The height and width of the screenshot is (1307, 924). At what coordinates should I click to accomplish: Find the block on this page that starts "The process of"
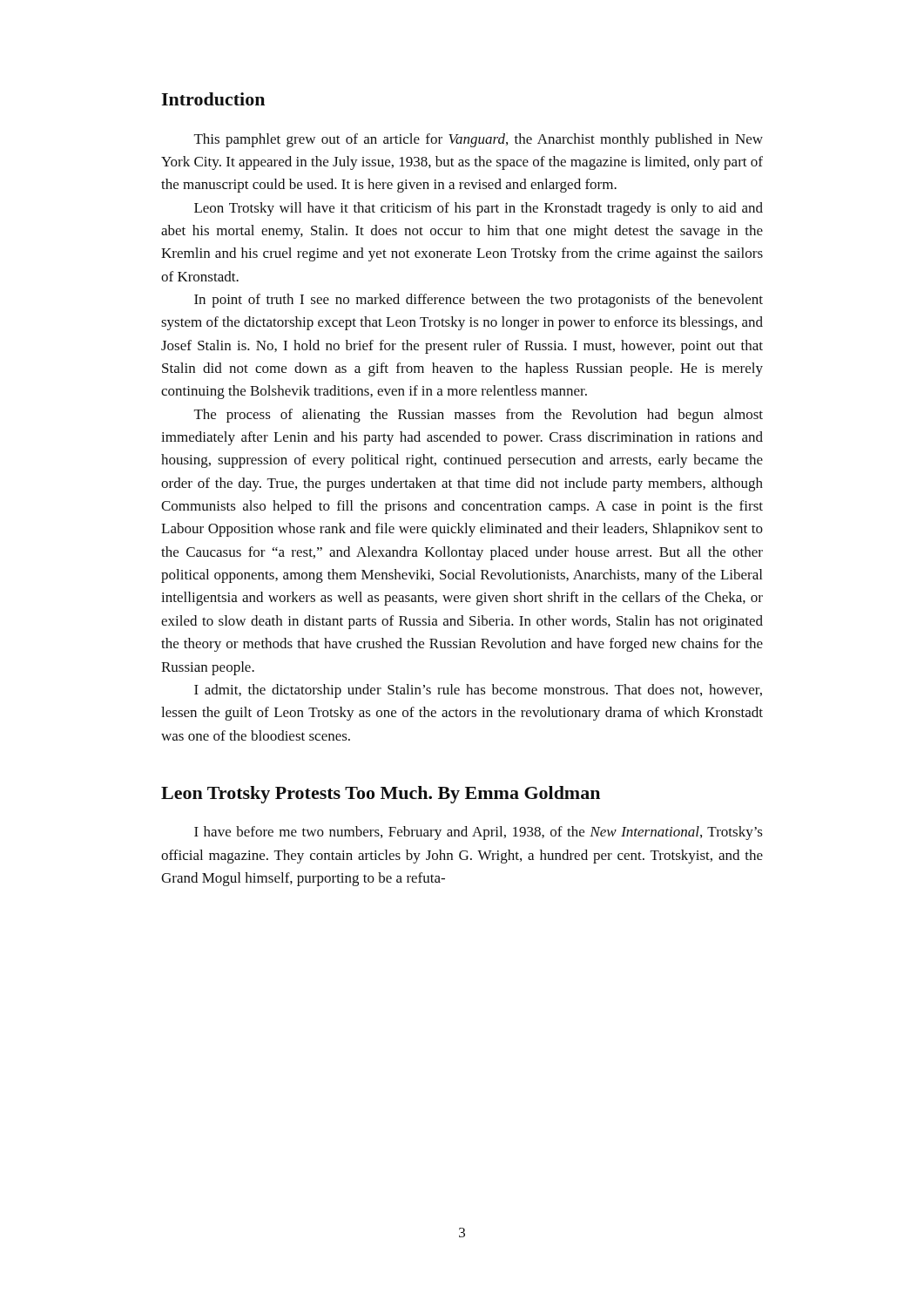[462, 540]
